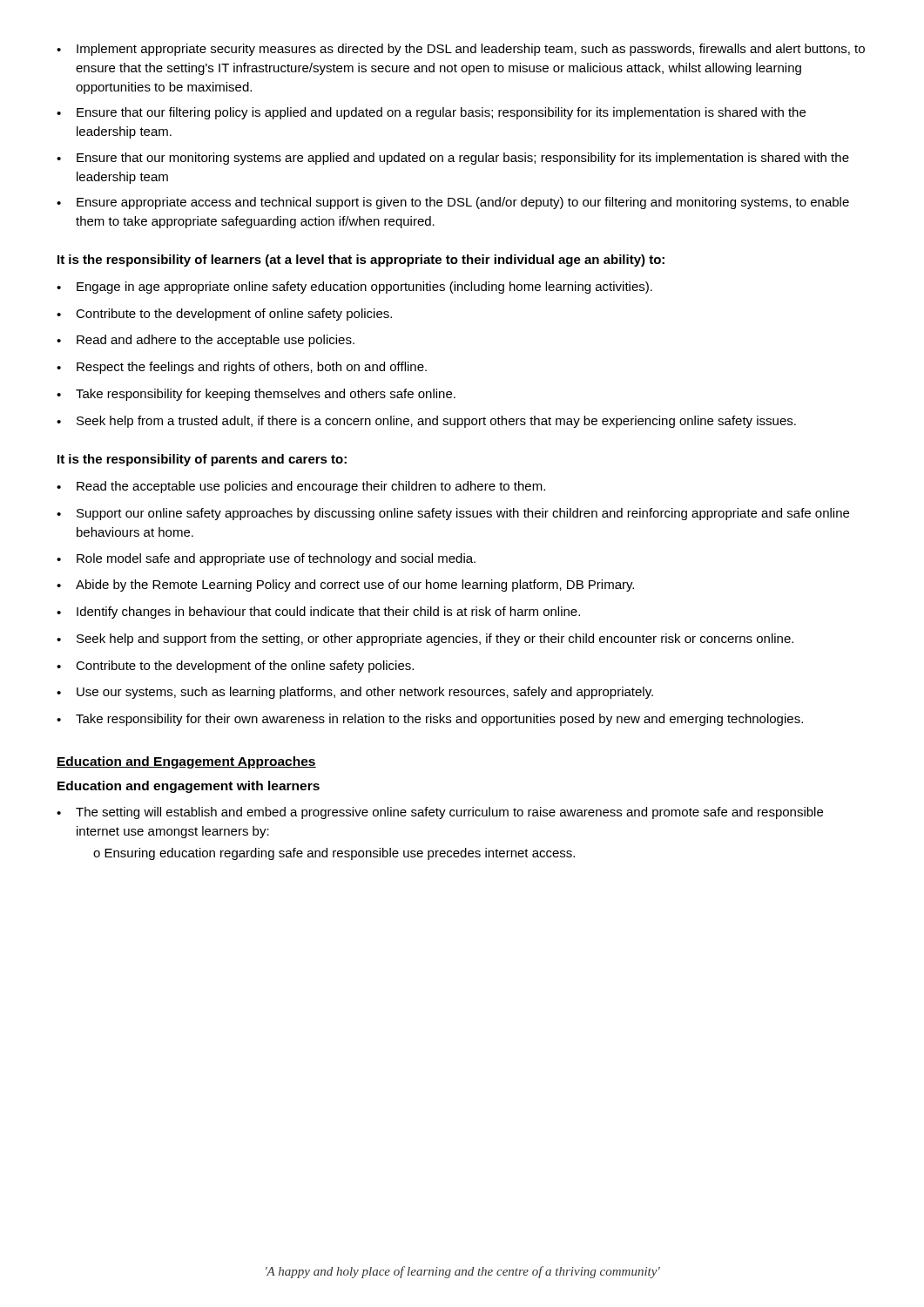Click on the text block starting "• Support our"

click(462, 523)
